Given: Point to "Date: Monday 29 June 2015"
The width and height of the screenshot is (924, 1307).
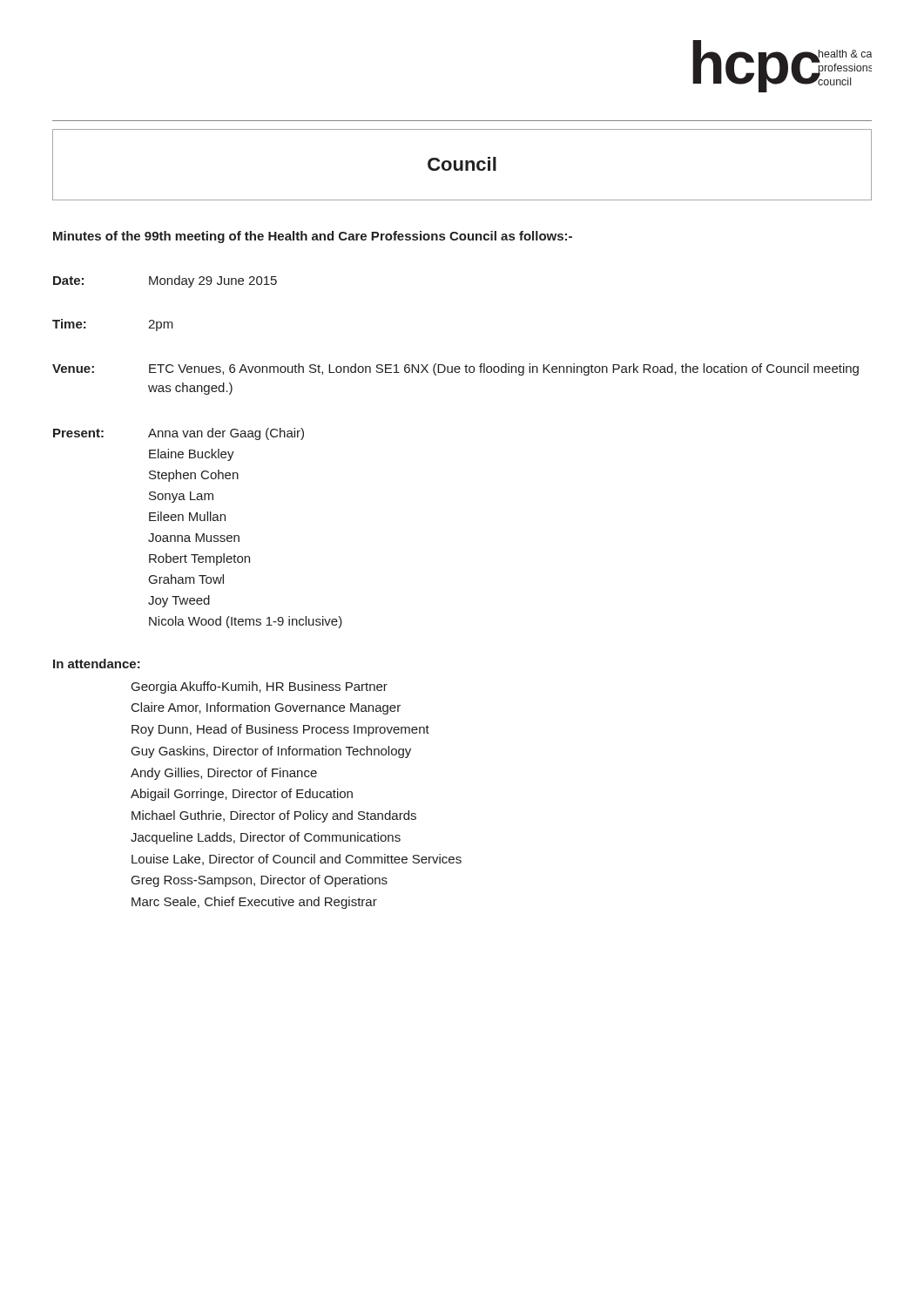Looking at the screenshot, I should 165,281.
